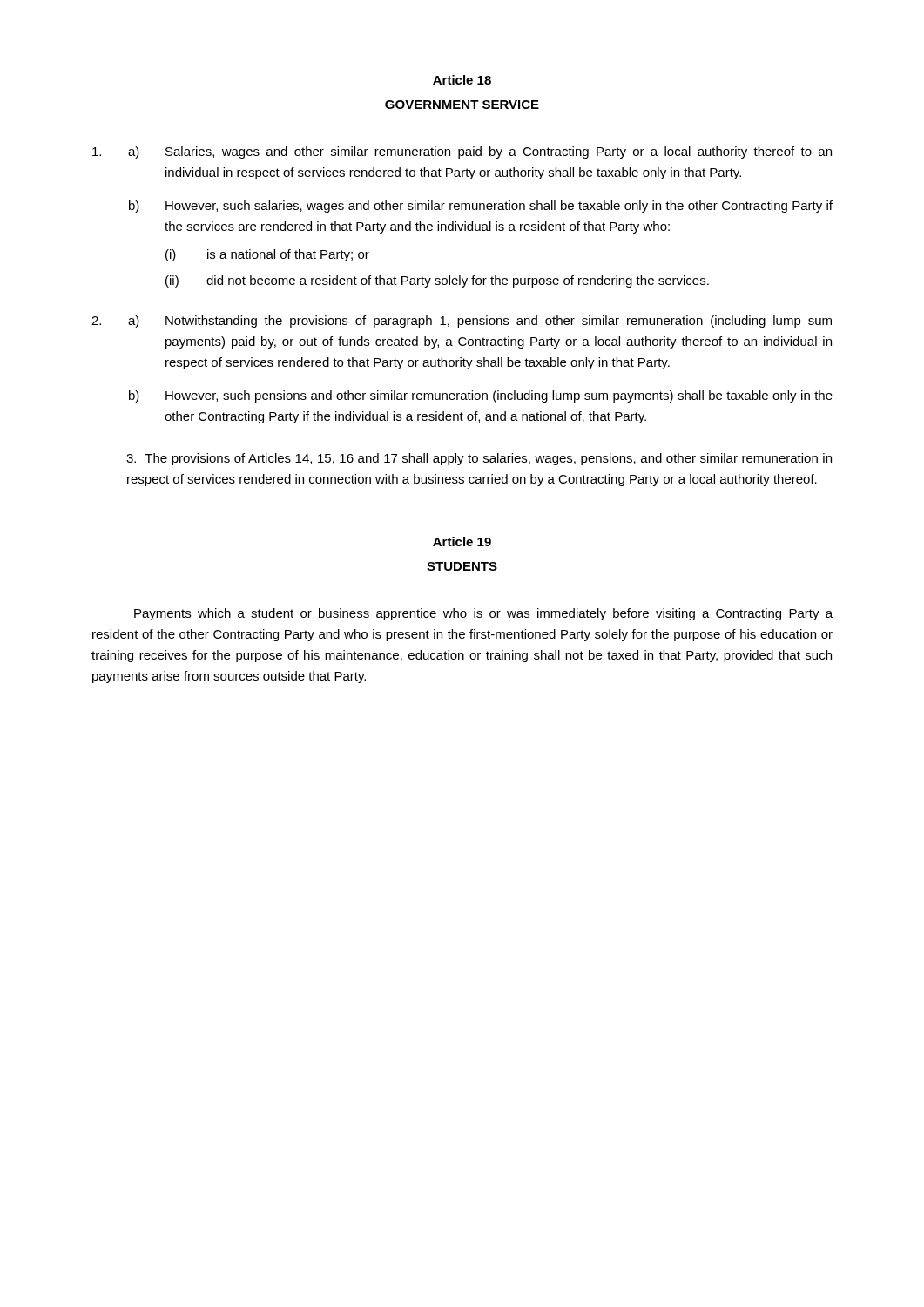Select the text block starting "b) However, such salaries,"
The height and width of the screenshot is (1307, 924).
[x=481, y=207]
